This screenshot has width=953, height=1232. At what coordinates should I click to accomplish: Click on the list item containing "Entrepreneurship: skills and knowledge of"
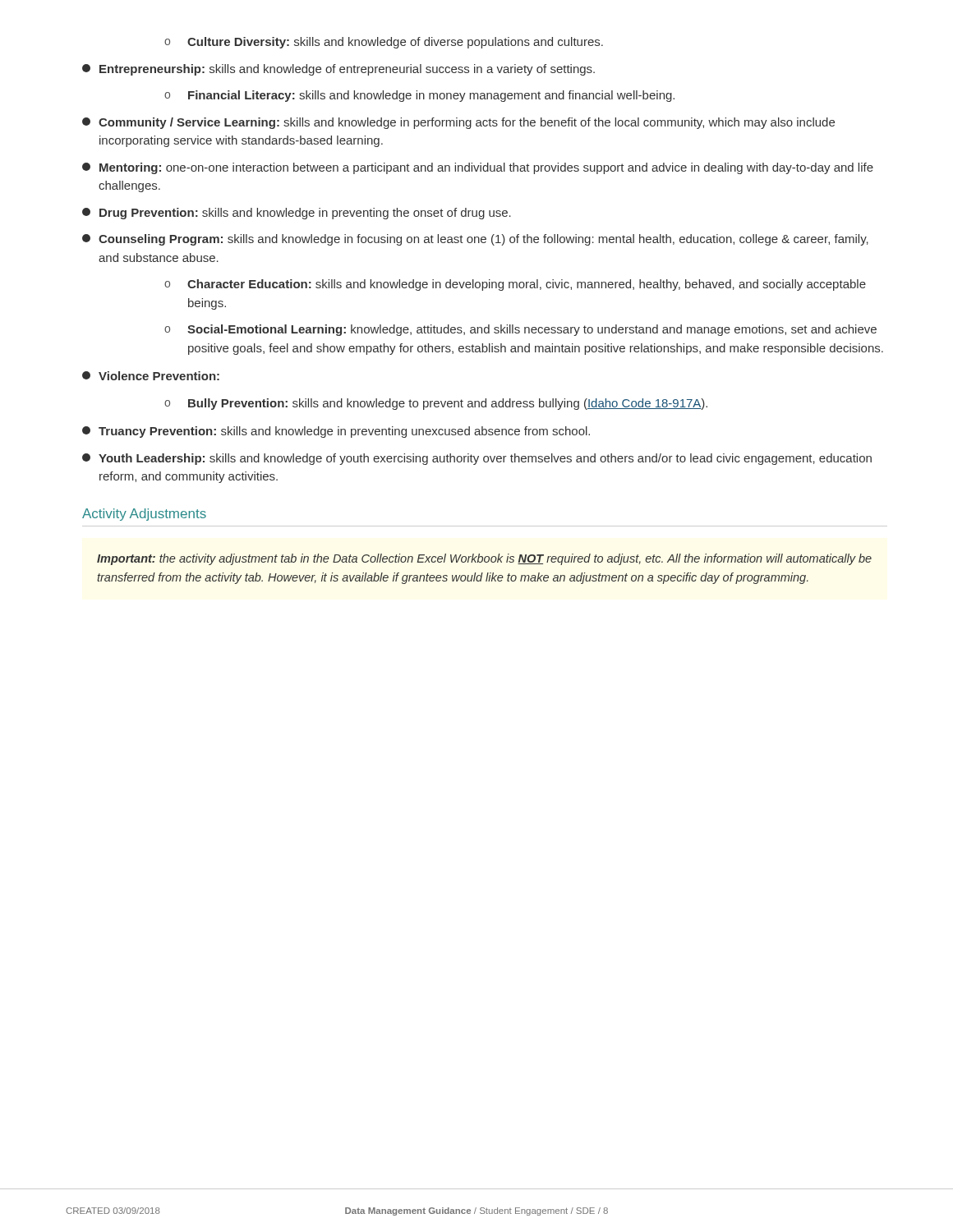click(x=485, y=69)
